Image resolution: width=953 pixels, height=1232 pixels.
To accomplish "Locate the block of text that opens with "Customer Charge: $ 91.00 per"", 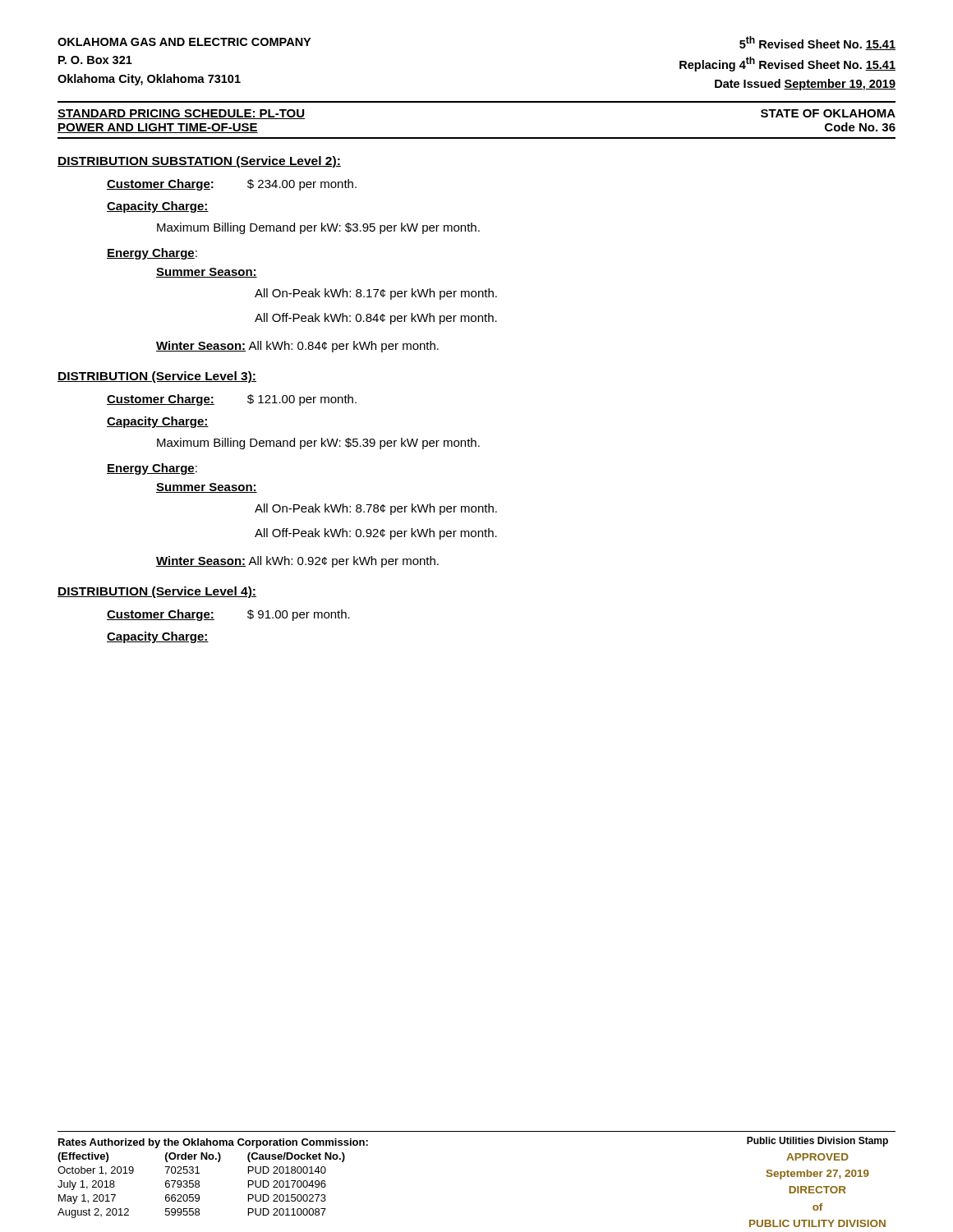I will pyautogui.click(x=151, y=615).
